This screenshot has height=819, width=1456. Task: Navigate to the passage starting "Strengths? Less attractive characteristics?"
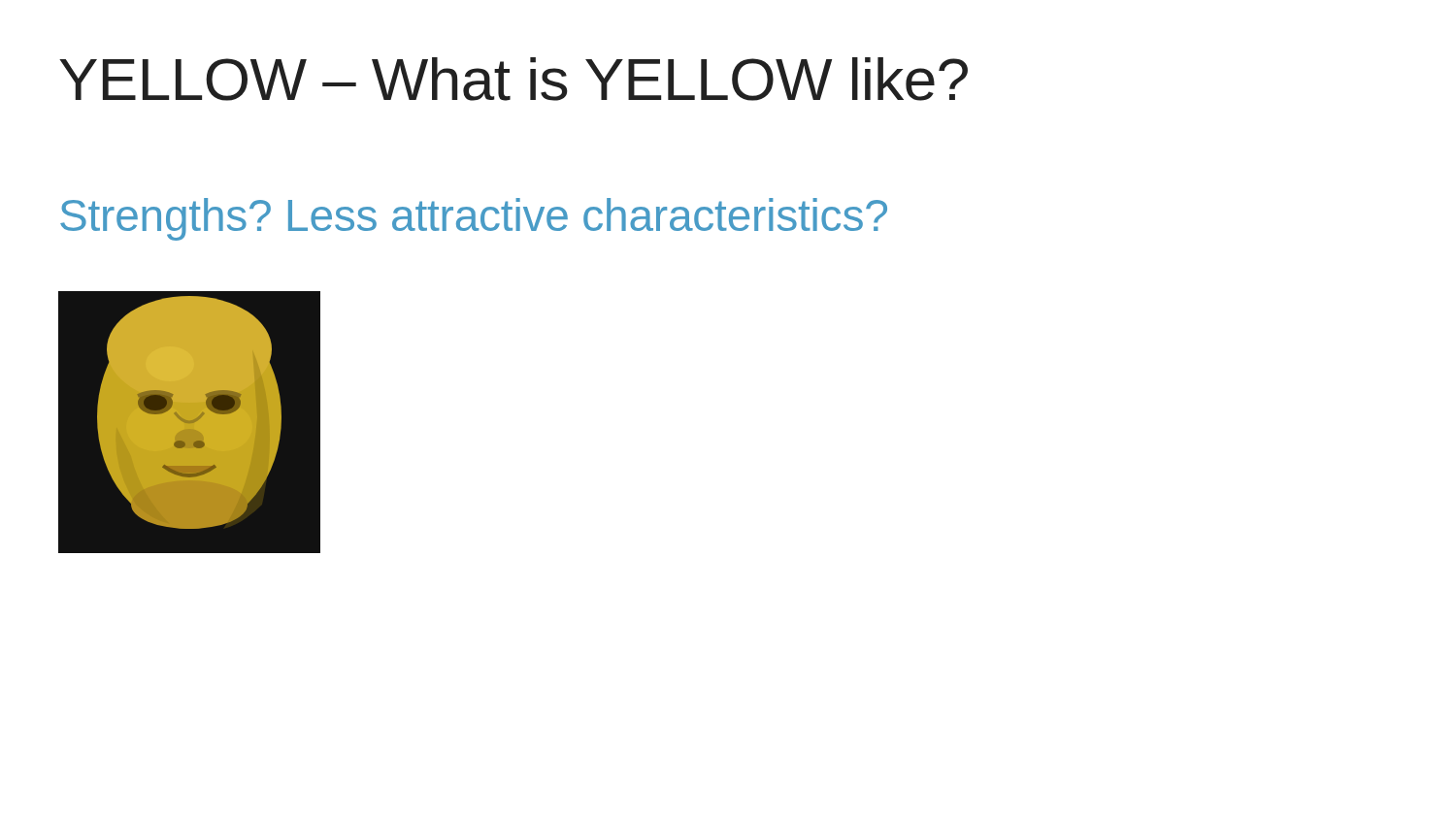point(473,215)
